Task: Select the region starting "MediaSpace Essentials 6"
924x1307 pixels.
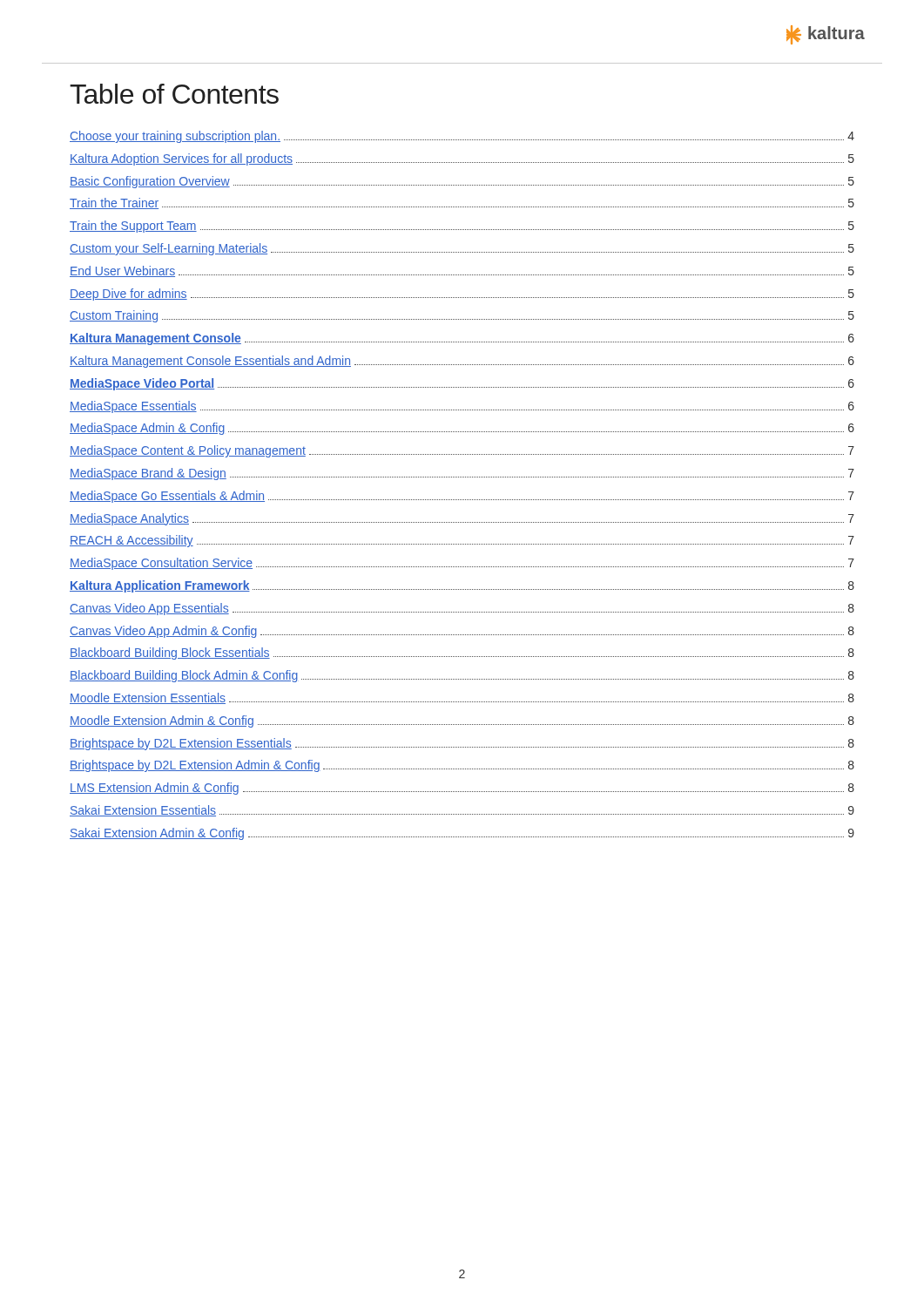Action: click(462, 406)
